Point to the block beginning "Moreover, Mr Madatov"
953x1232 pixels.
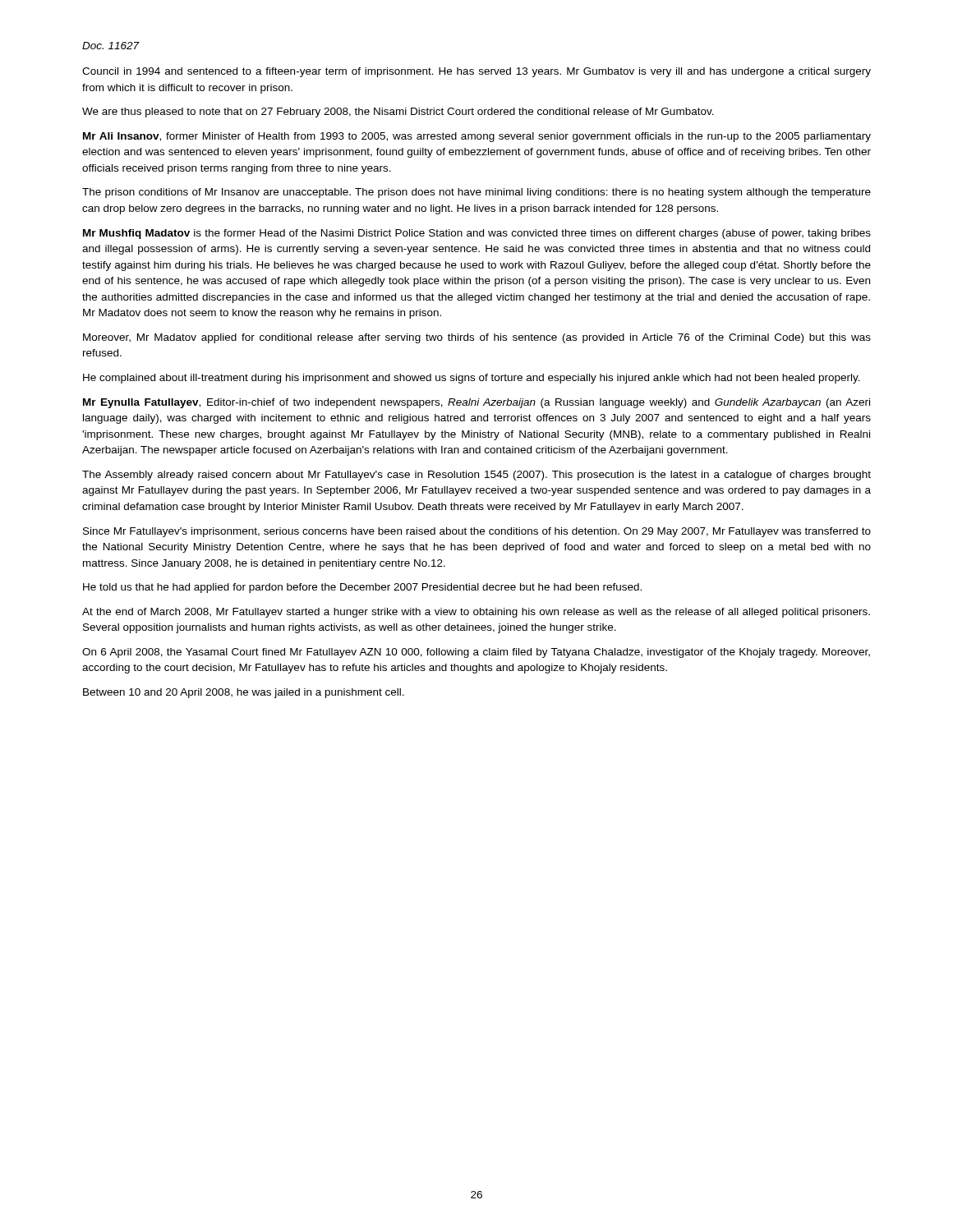click(476, 345)
